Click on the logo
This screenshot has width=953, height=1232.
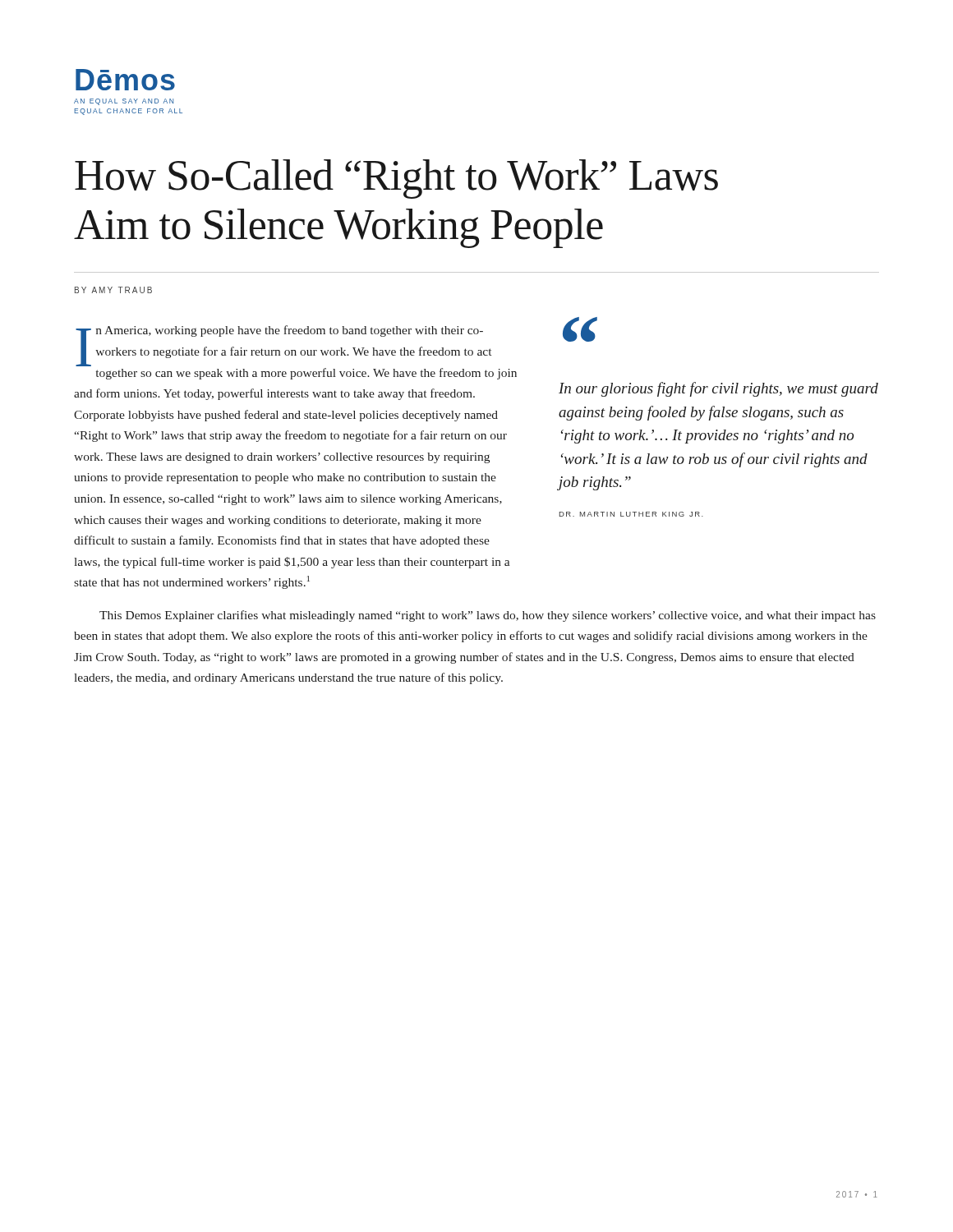[x=476, y=91]
